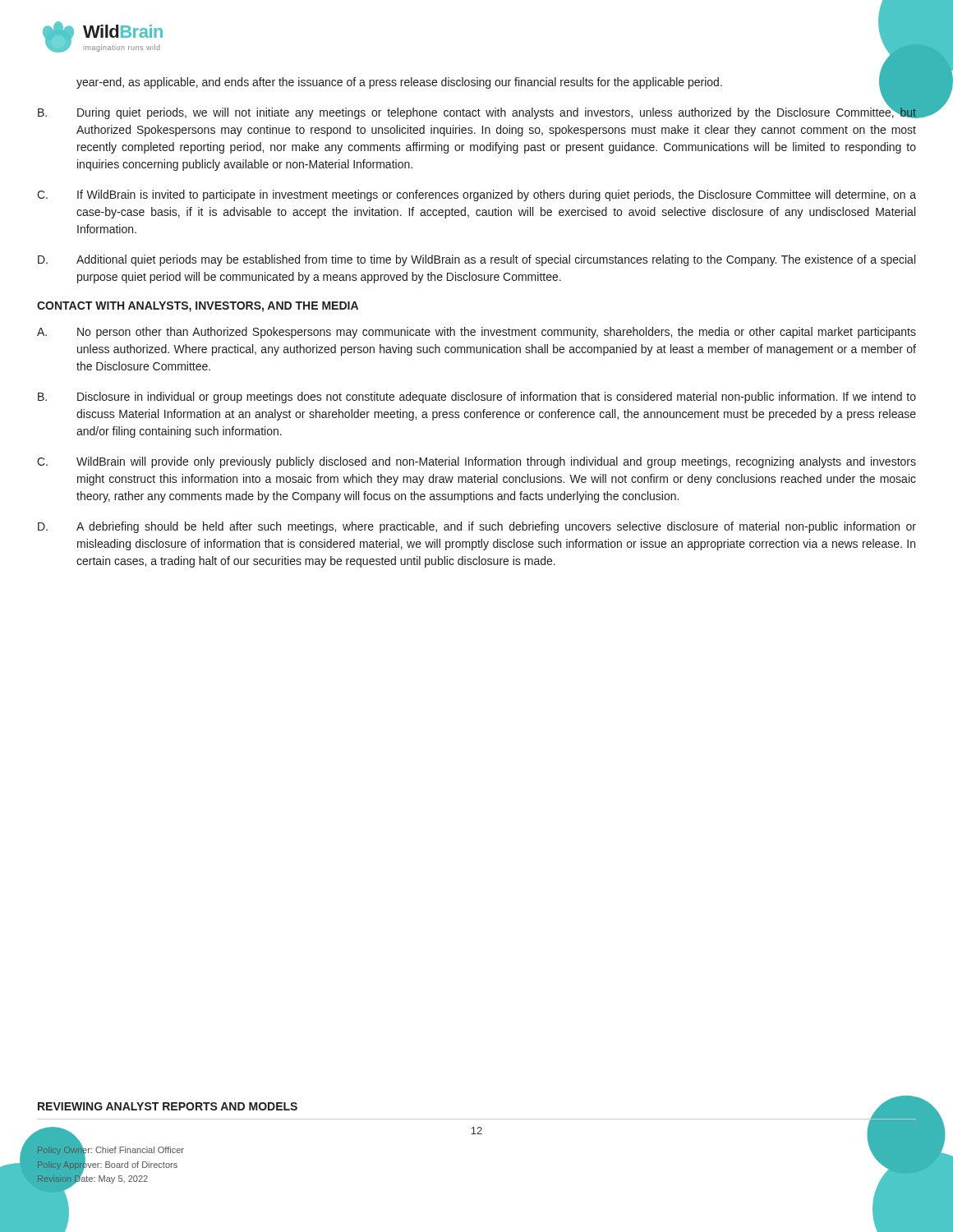This screenshot has height=1232, width=953.
Task: Select the list item that reads "D. Additional quiet periods"
Action: [x=476, y=269]
